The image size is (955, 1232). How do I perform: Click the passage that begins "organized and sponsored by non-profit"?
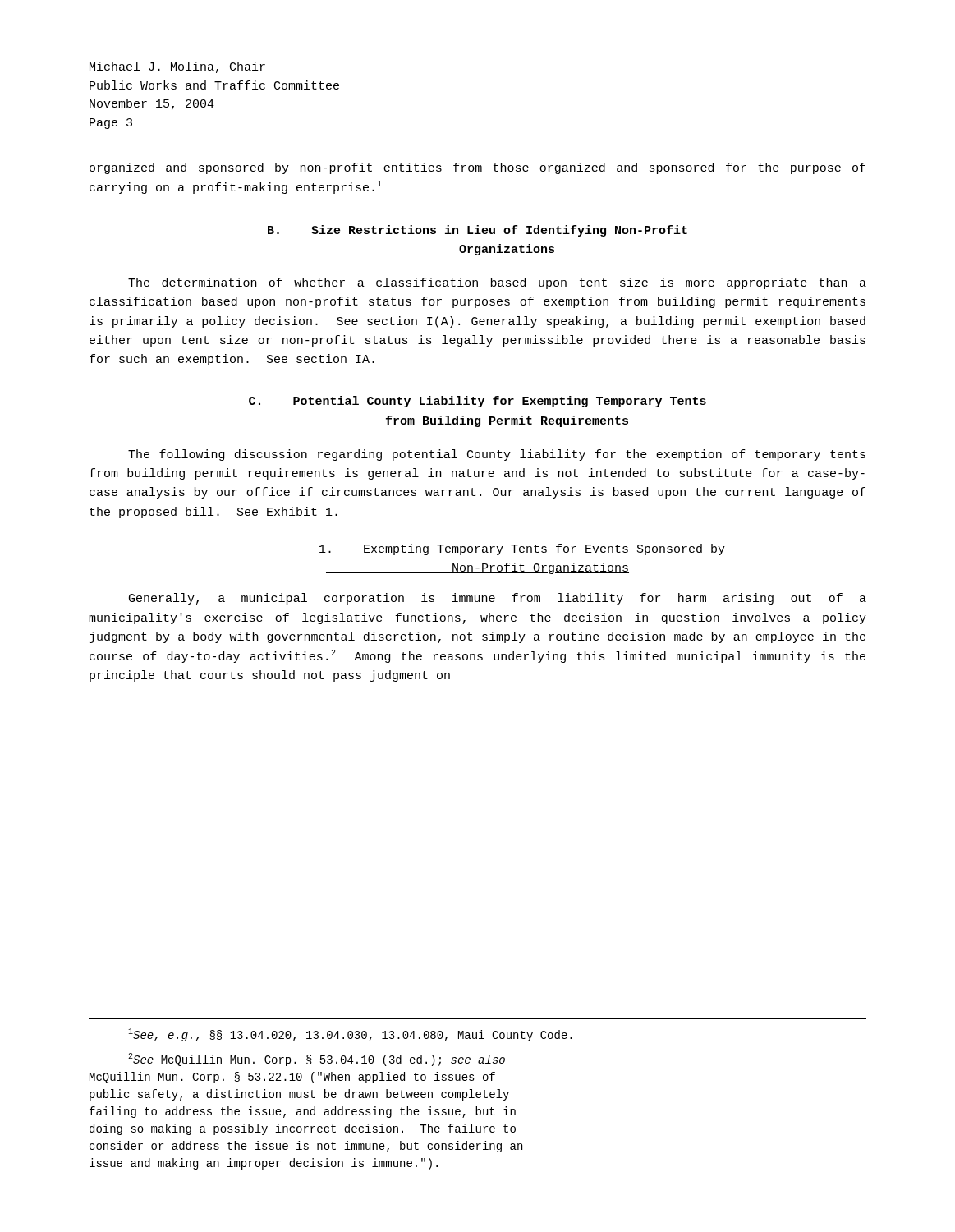coord(478,179)
